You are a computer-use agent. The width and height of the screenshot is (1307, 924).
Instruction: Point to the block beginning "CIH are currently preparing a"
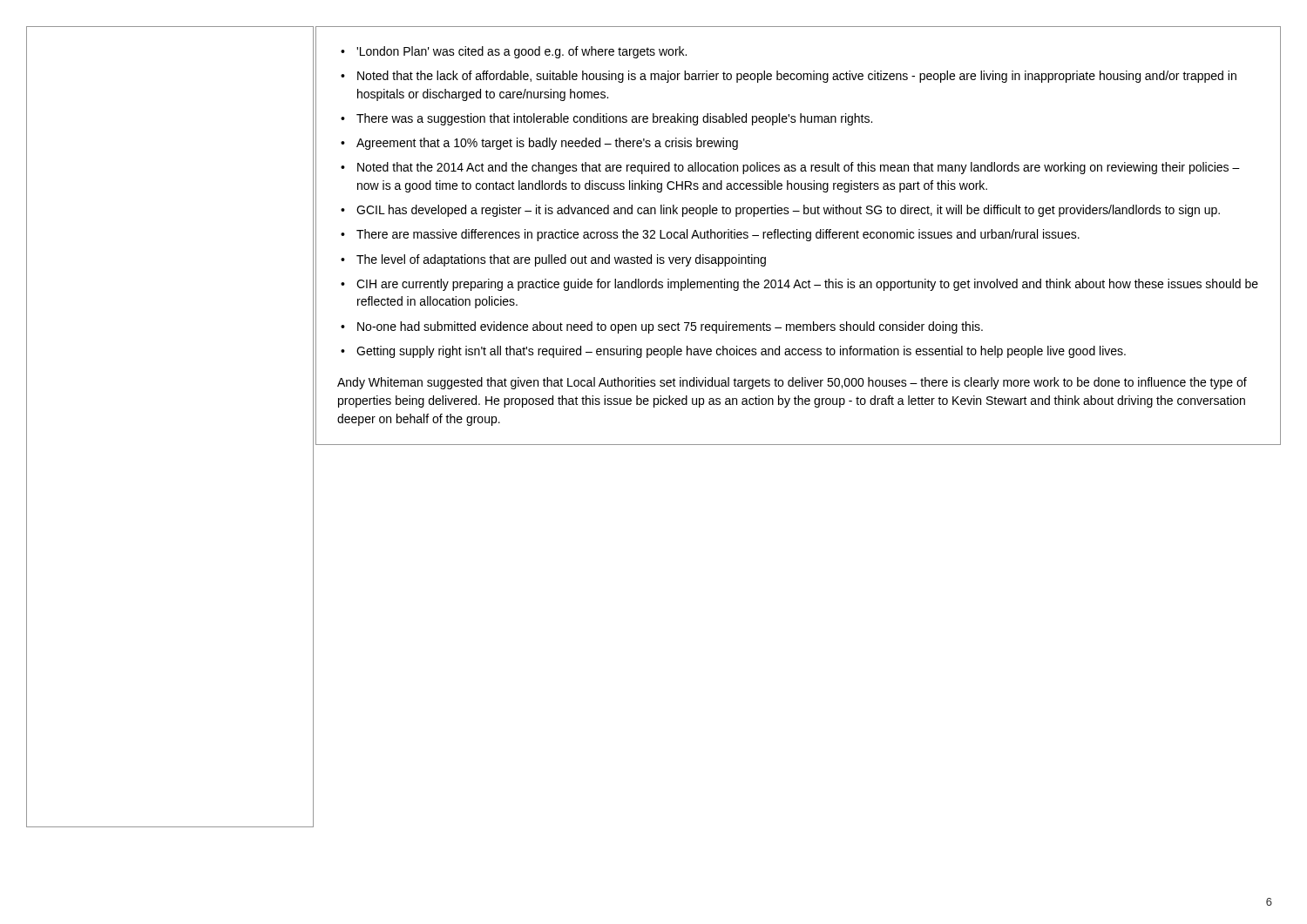807,293
